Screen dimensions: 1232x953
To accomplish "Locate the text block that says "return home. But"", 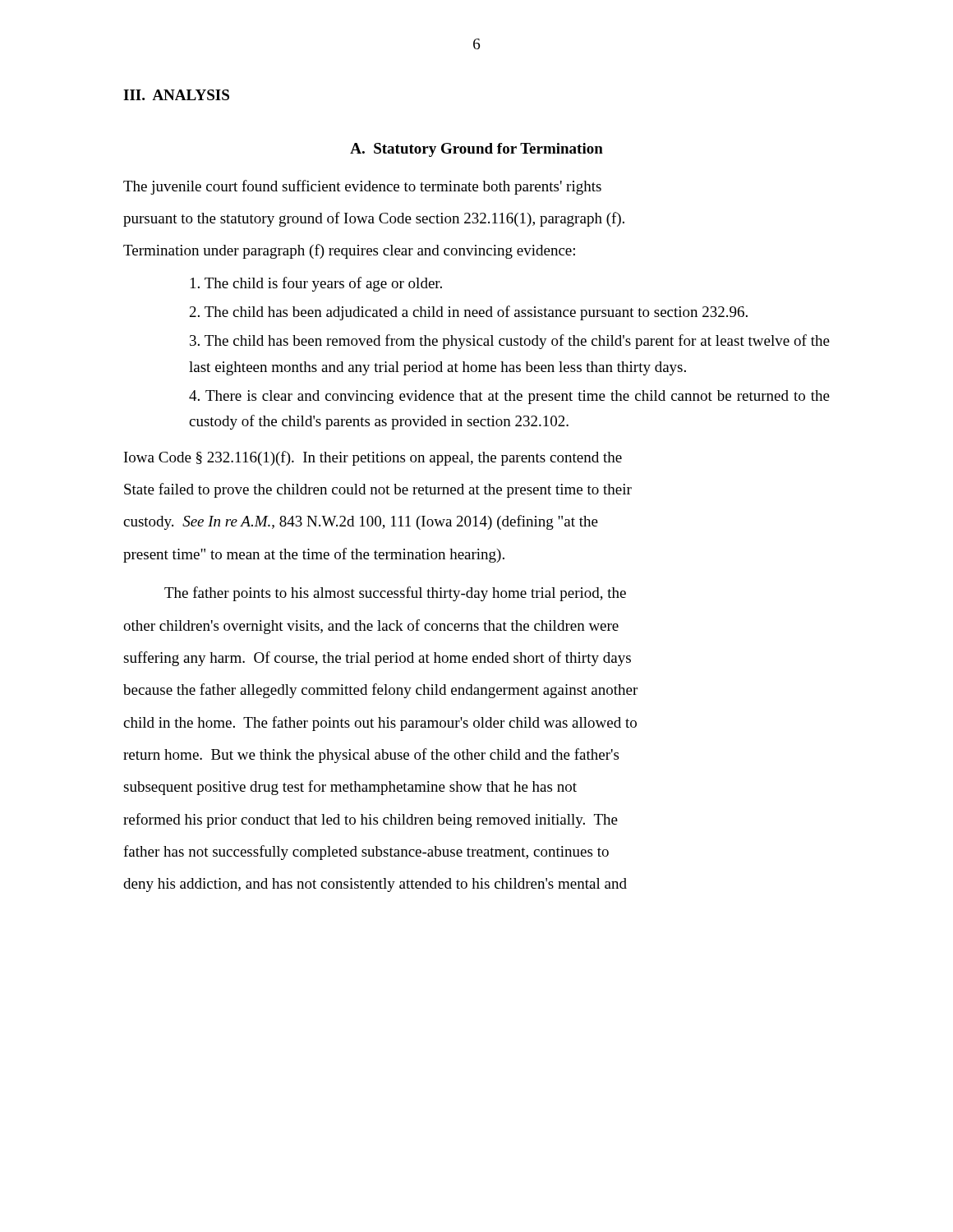I will [x=371, y=754].
